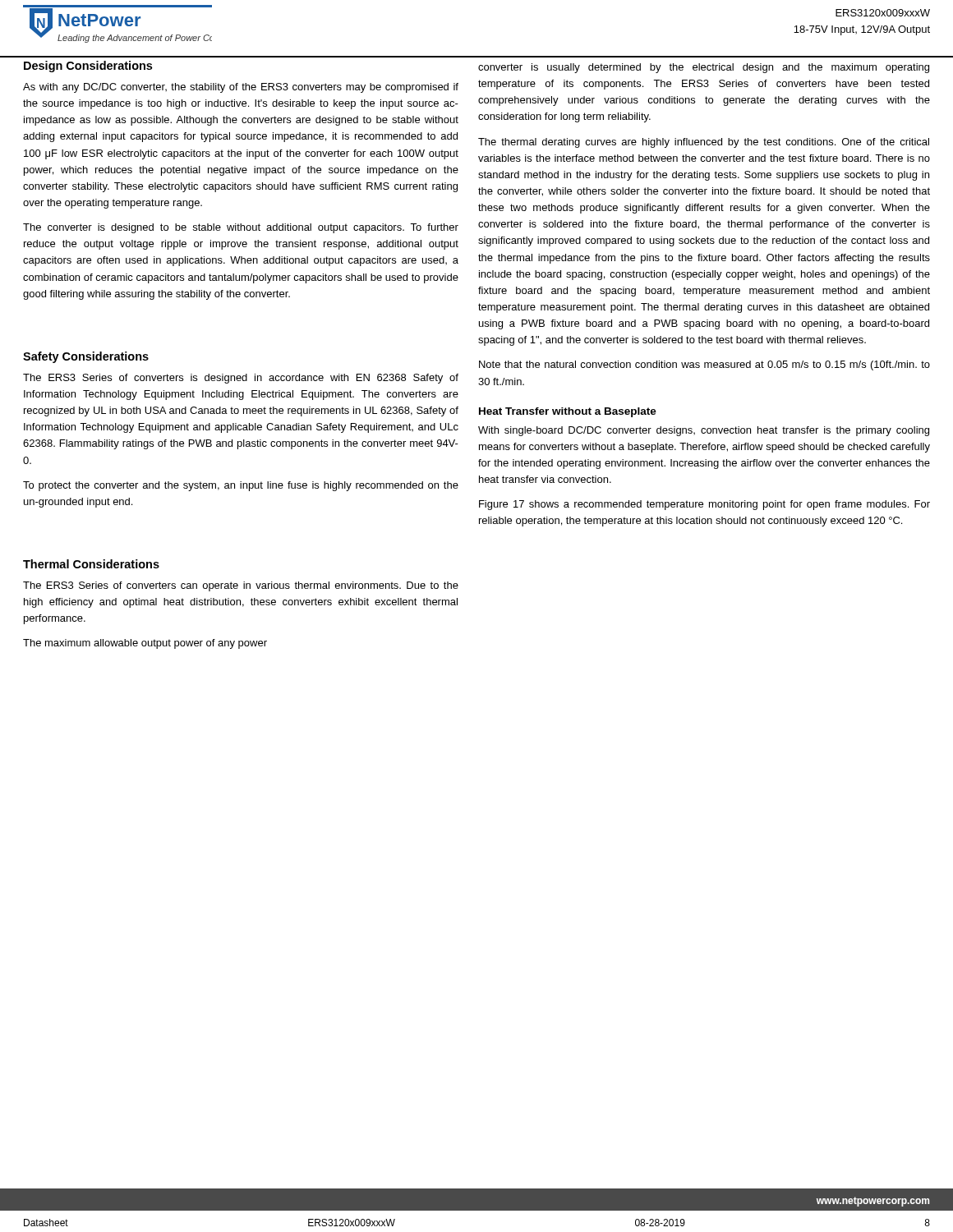Locate the text "Design Considerations"
953x1232 pixels.
pyautogui.click(x=88, y=66)
